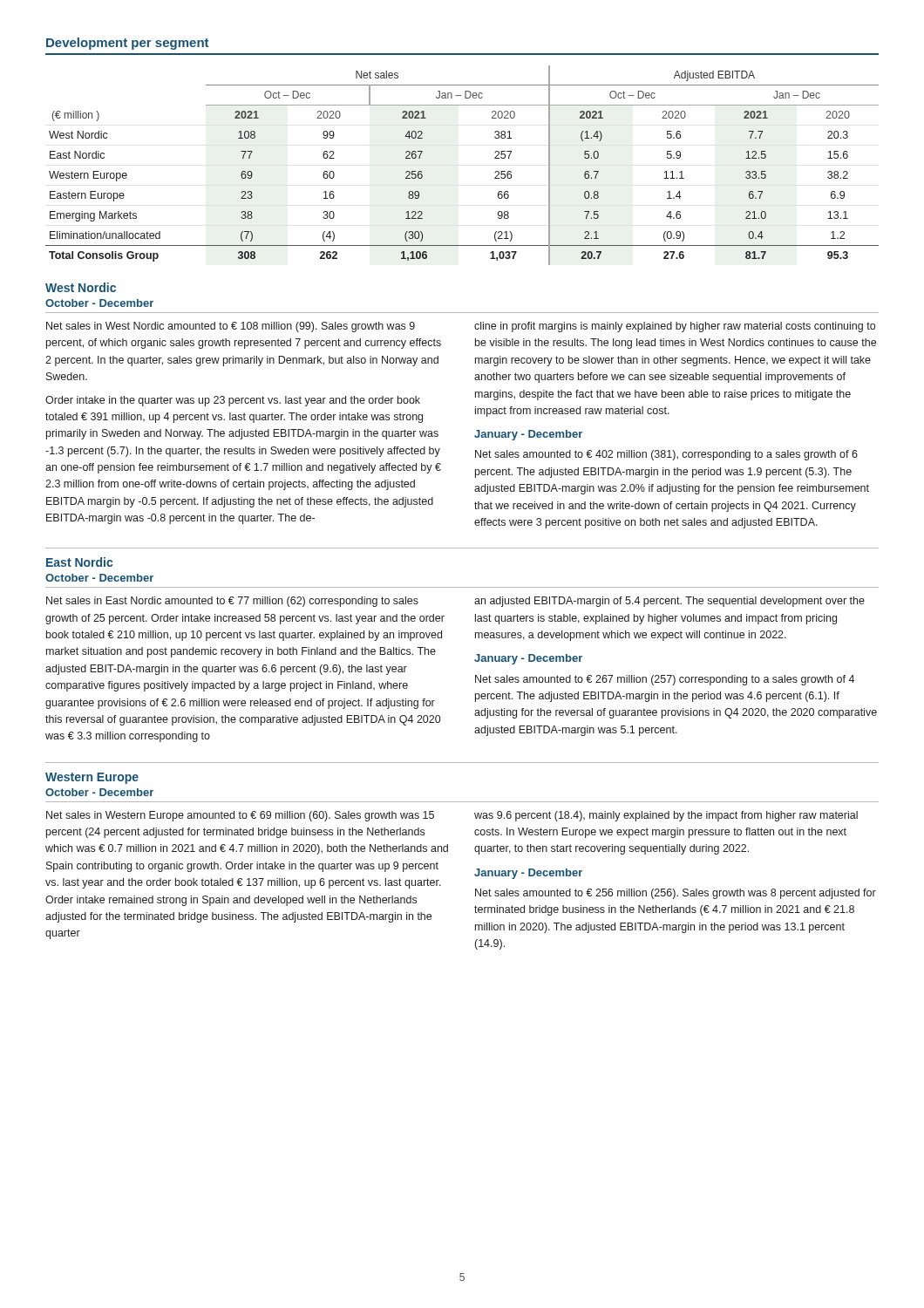Locate the section header that reads "Development per segment"
This screenshot has height=1308, width=924.
click(x=127, y=42)
